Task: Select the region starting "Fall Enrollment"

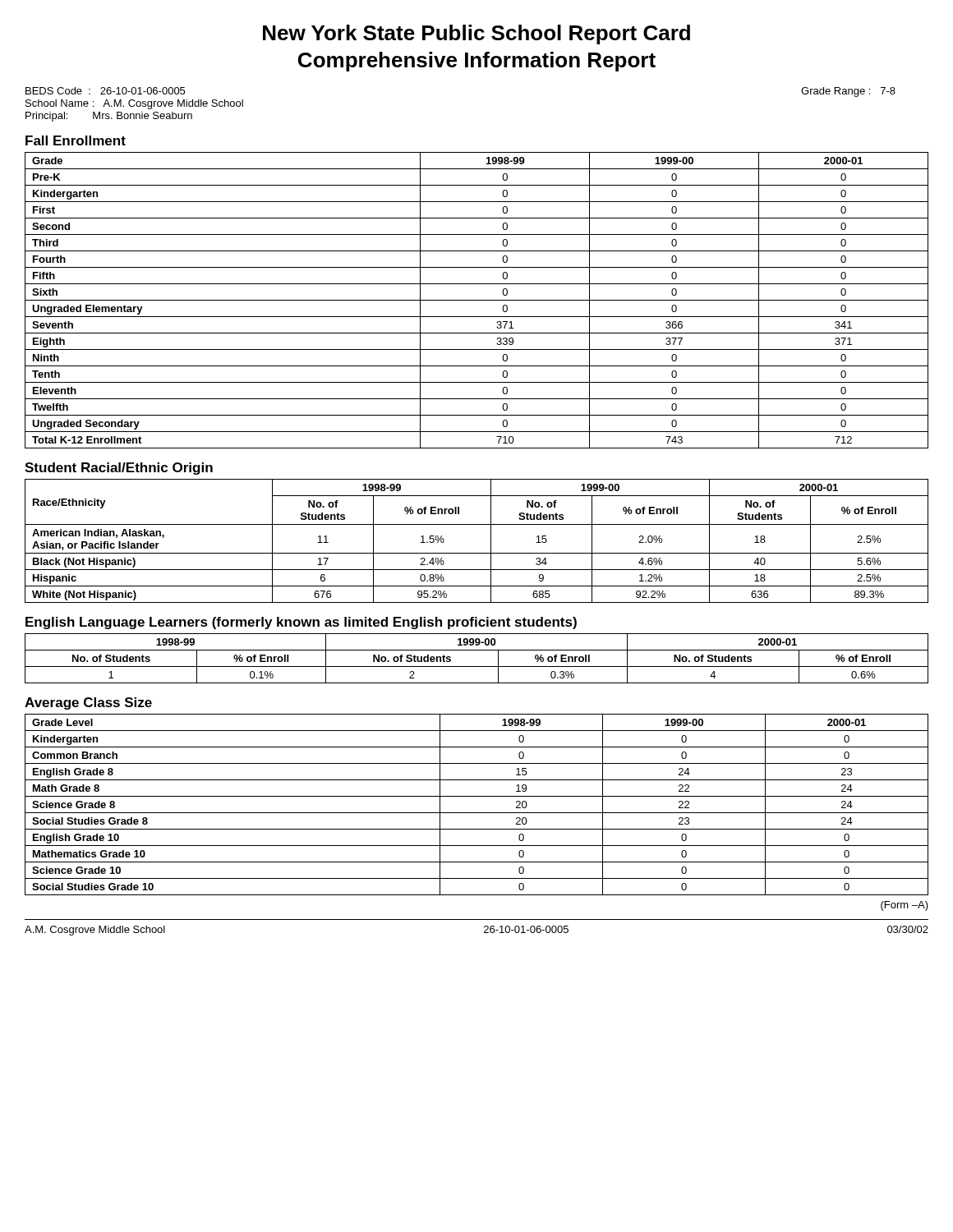Action: pyautogui.click(x=476, y=141)
